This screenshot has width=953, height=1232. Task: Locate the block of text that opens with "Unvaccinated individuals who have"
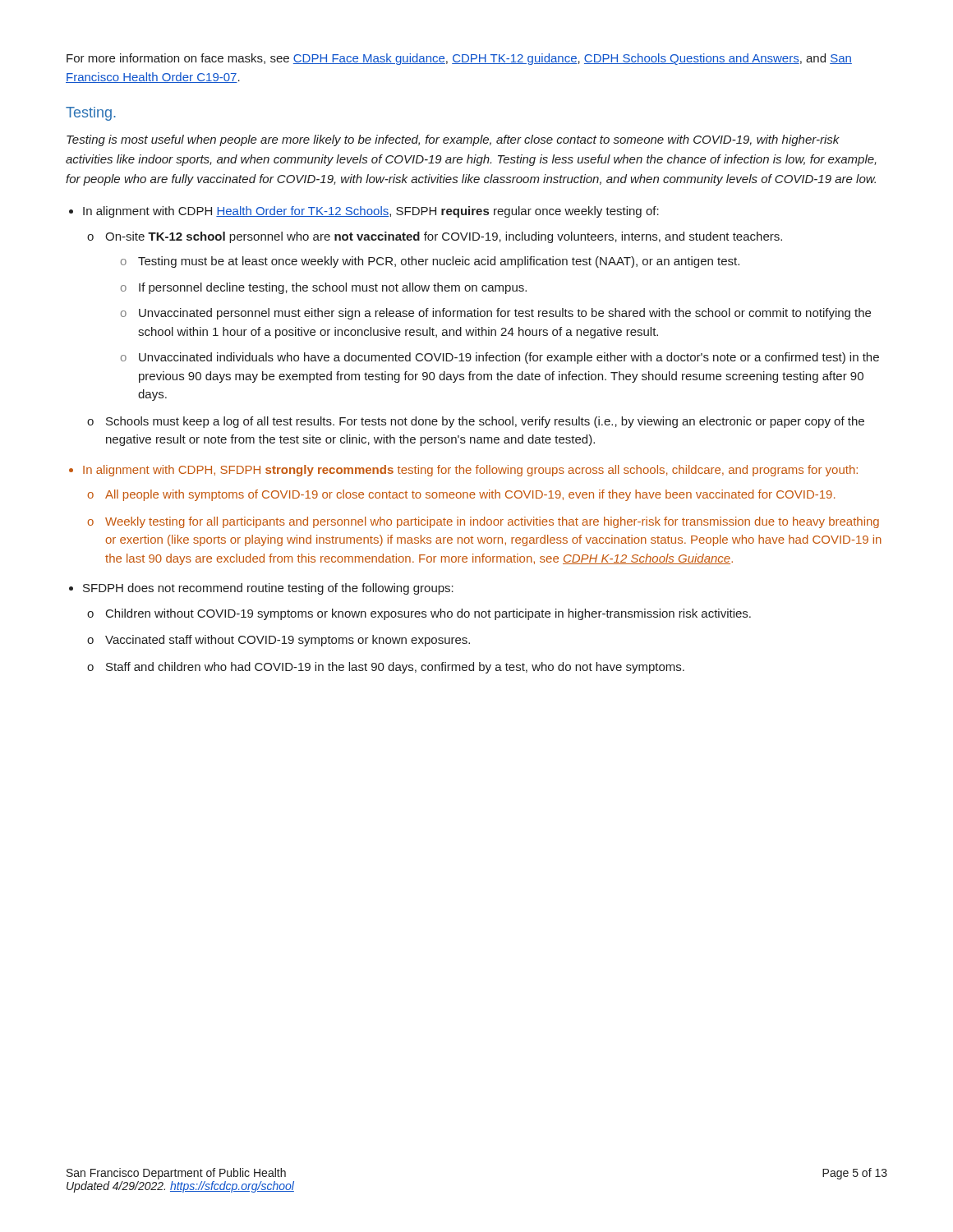509,375
